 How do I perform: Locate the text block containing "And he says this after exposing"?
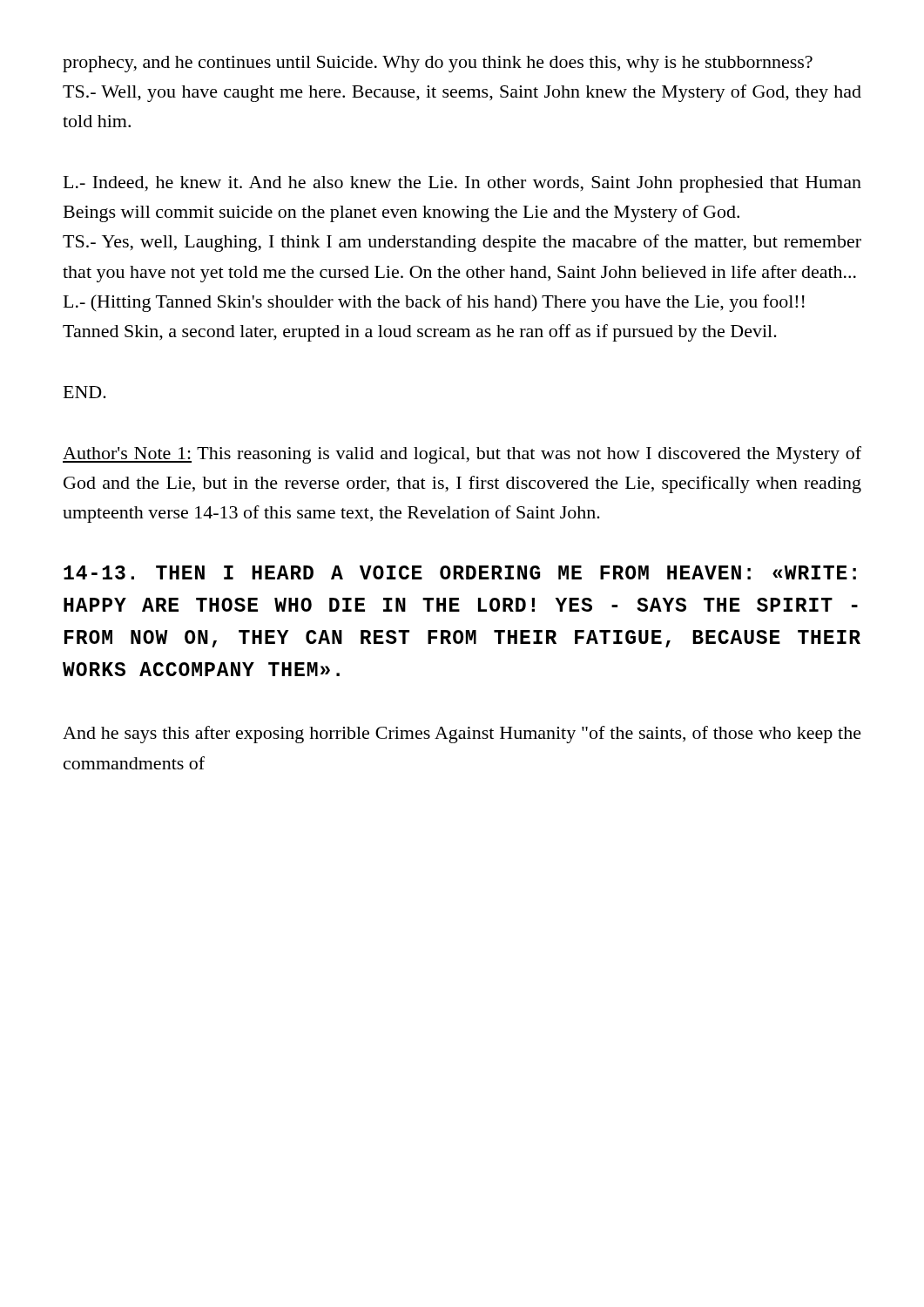[462, 748]
